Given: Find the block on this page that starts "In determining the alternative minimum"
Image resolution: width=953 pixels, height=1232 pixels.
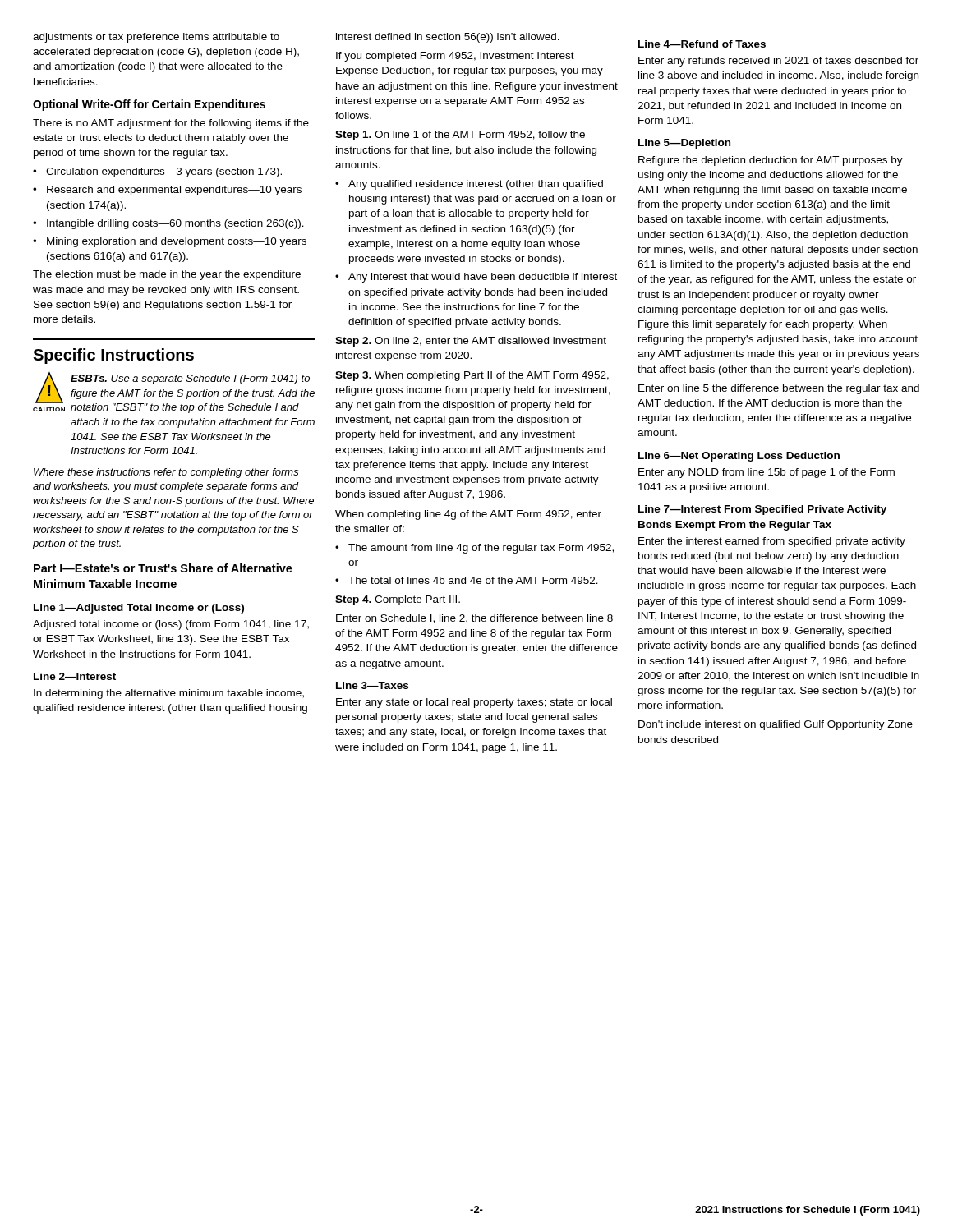Looking at the screenshot, I should coord(174,701).
